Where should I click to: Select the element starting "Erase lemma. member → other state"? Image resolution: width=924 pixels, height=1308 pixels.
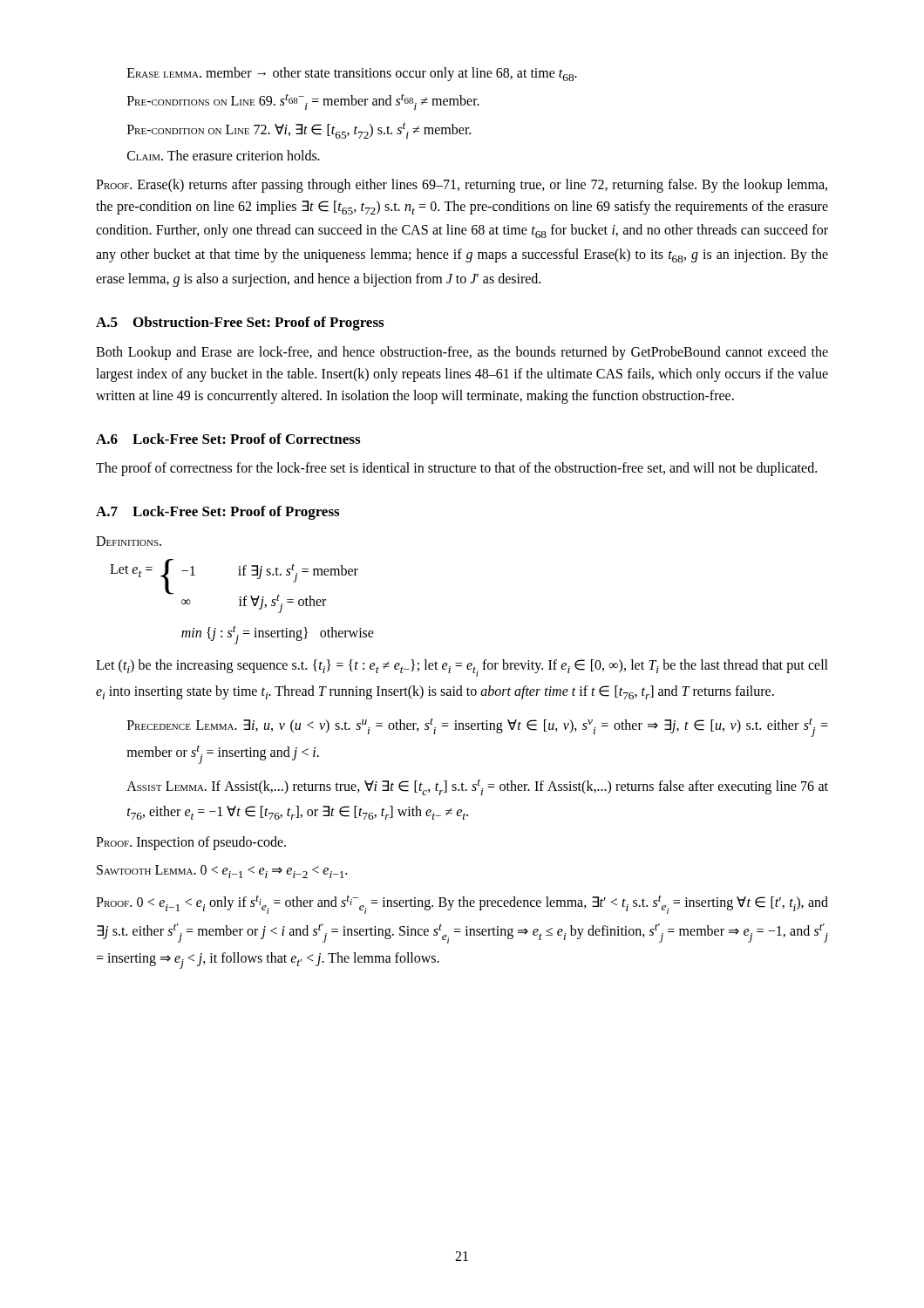click(352, 75)
